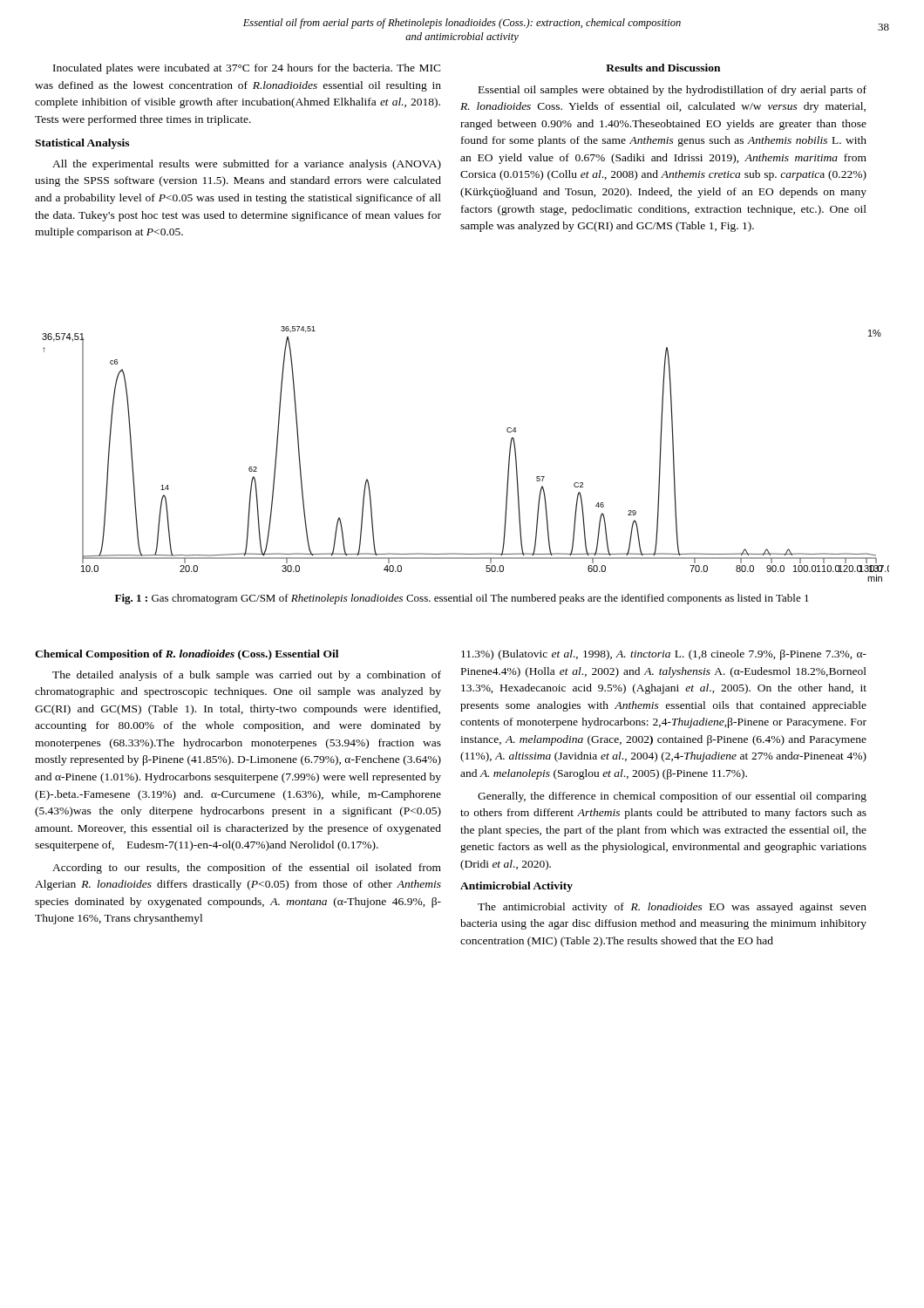The width and height of the screenshot is (924, 1308).
Task: Locate the block of text that opens with "According to our results, the composition"
Action: point(238,893)
